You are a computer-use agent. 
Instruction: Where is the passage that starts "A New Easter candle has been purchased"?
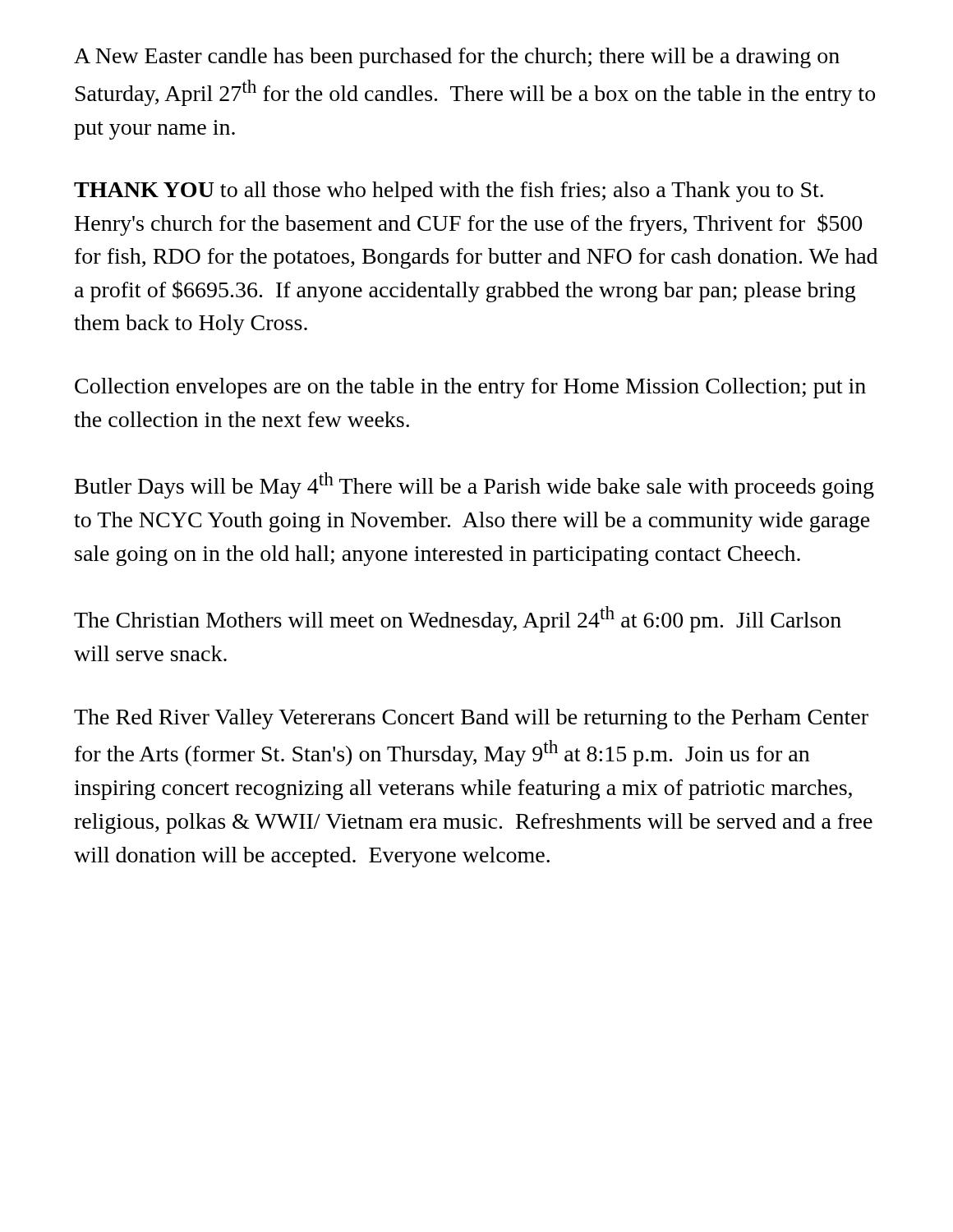click(x=475, y=91)
